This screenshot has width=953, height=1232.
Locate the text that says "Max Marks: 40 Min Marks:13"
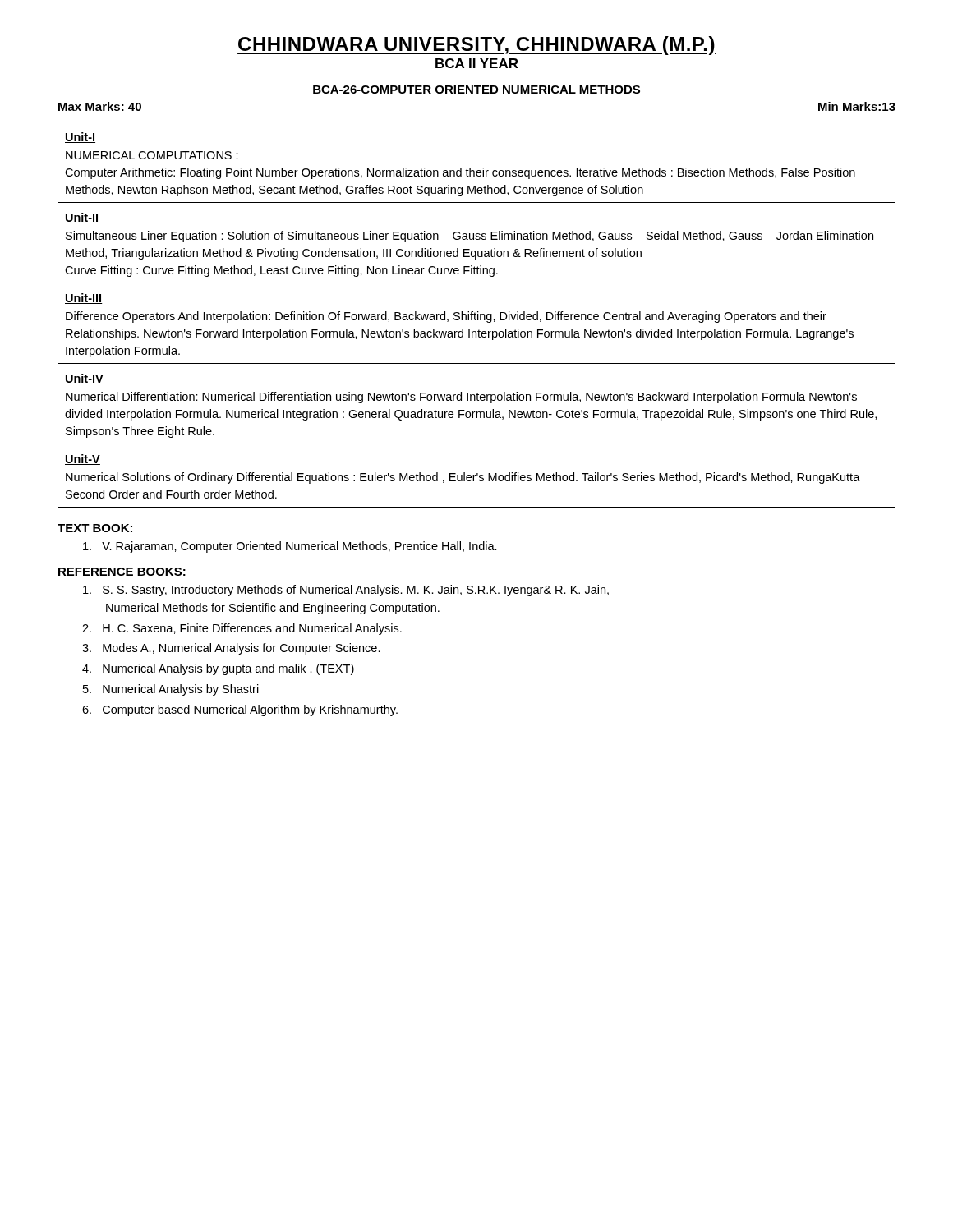coord(98,106)
